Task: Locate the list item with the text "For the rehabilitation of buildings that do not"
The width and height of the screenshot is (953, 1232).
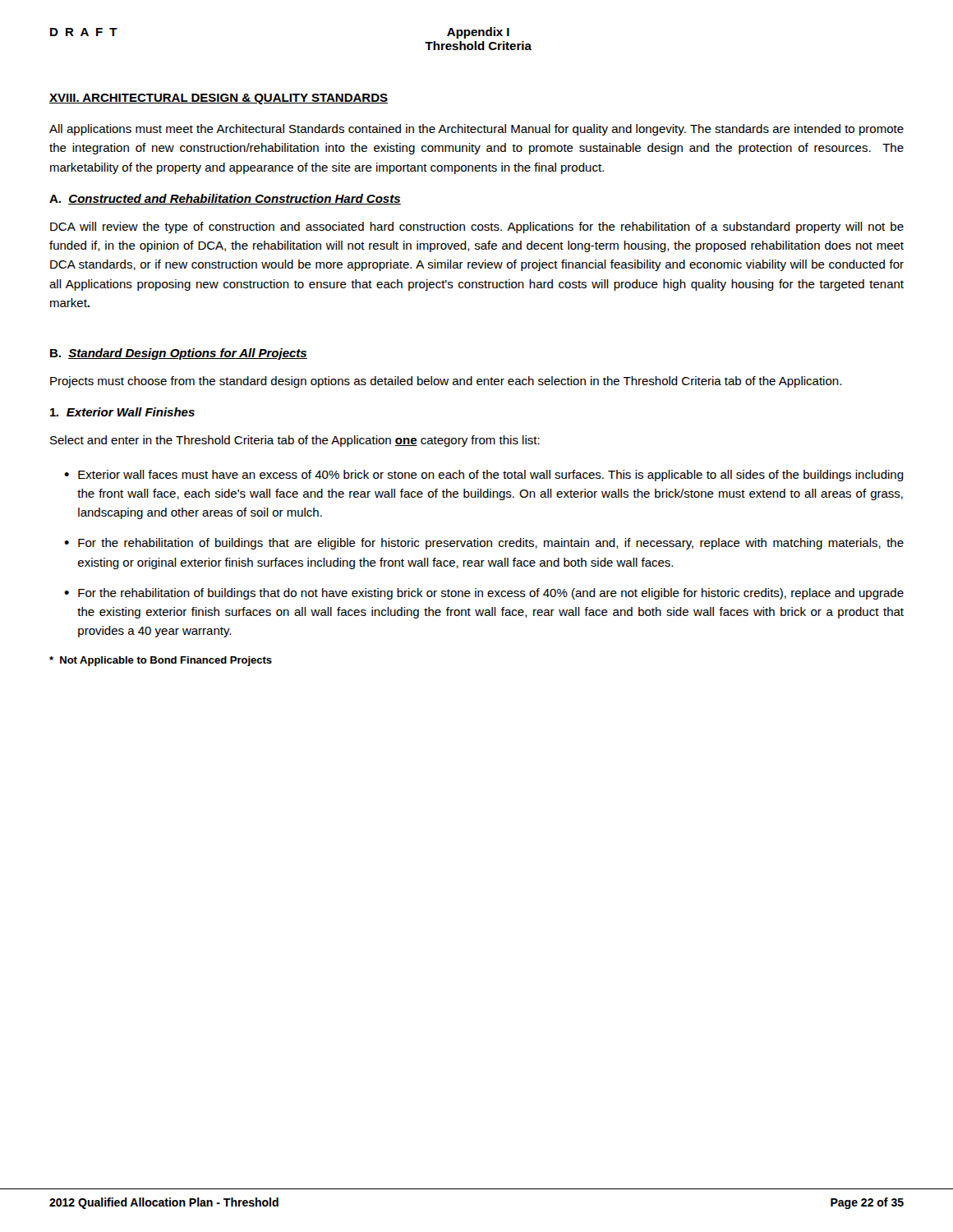Action: point(491,612)
